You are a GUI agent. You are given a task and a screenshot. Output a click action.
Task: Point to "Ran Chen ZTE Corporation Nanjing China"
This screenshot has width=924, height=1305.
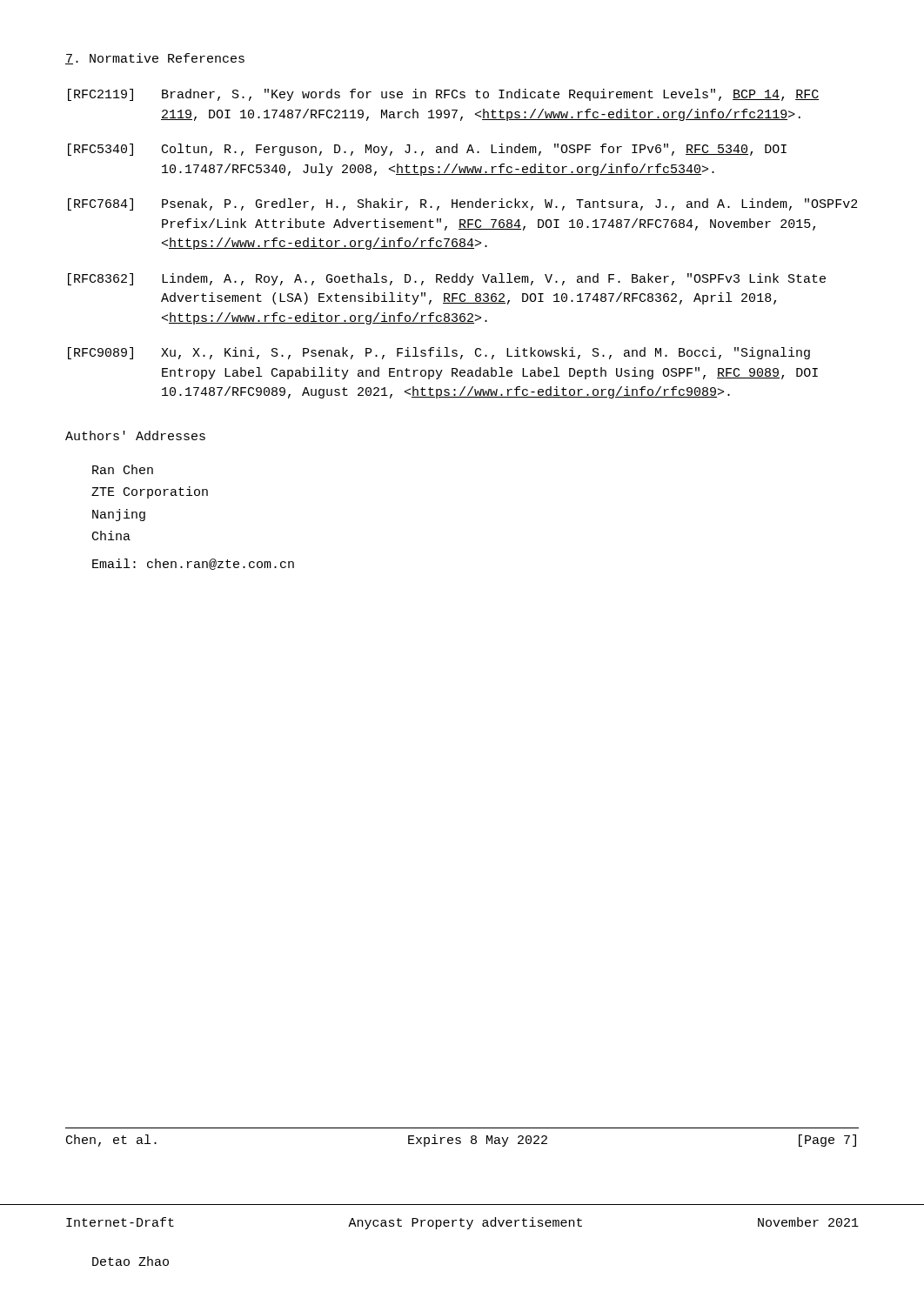[x=150, y=504]
